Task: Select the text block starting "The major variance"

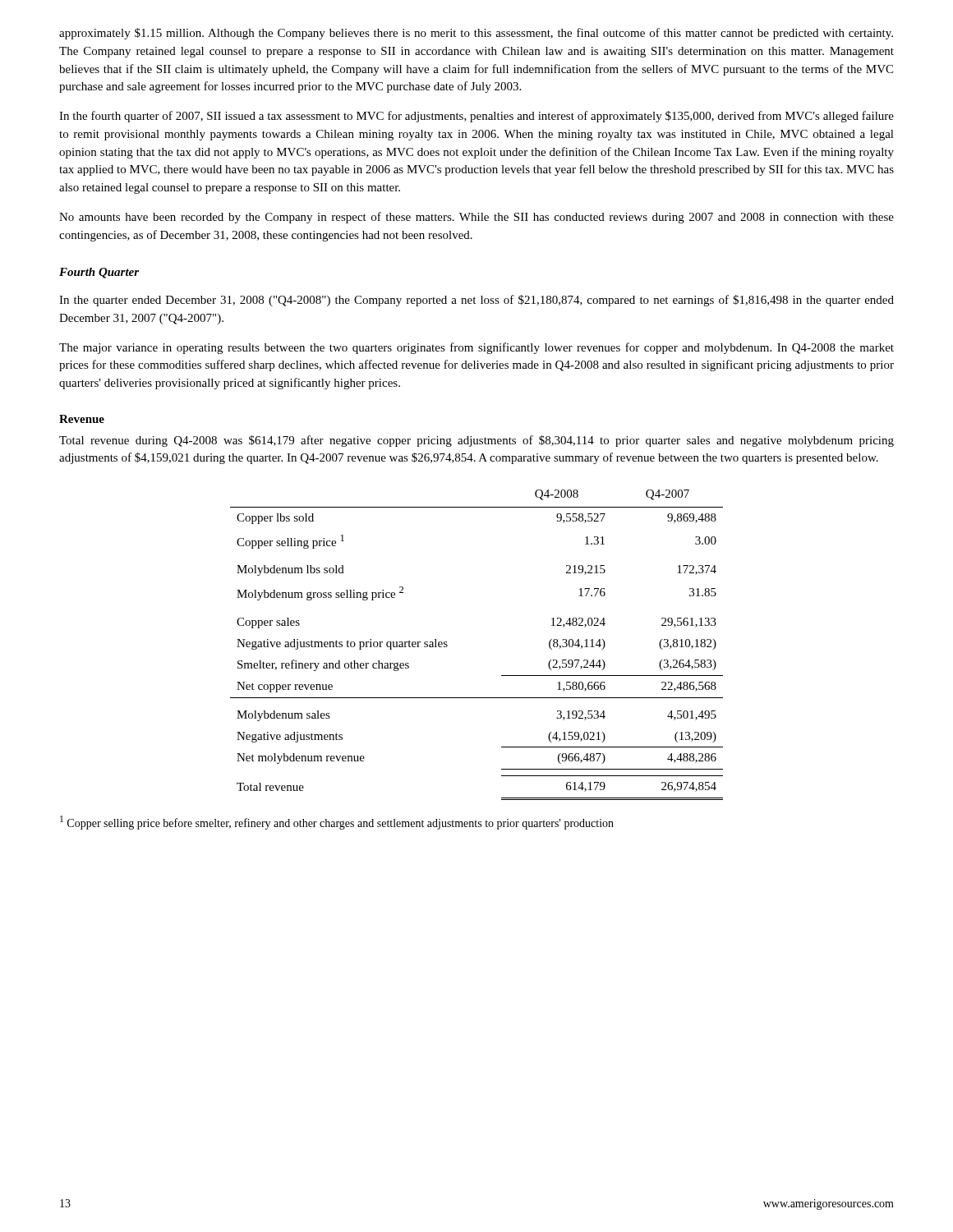Action: pos(476,366)
